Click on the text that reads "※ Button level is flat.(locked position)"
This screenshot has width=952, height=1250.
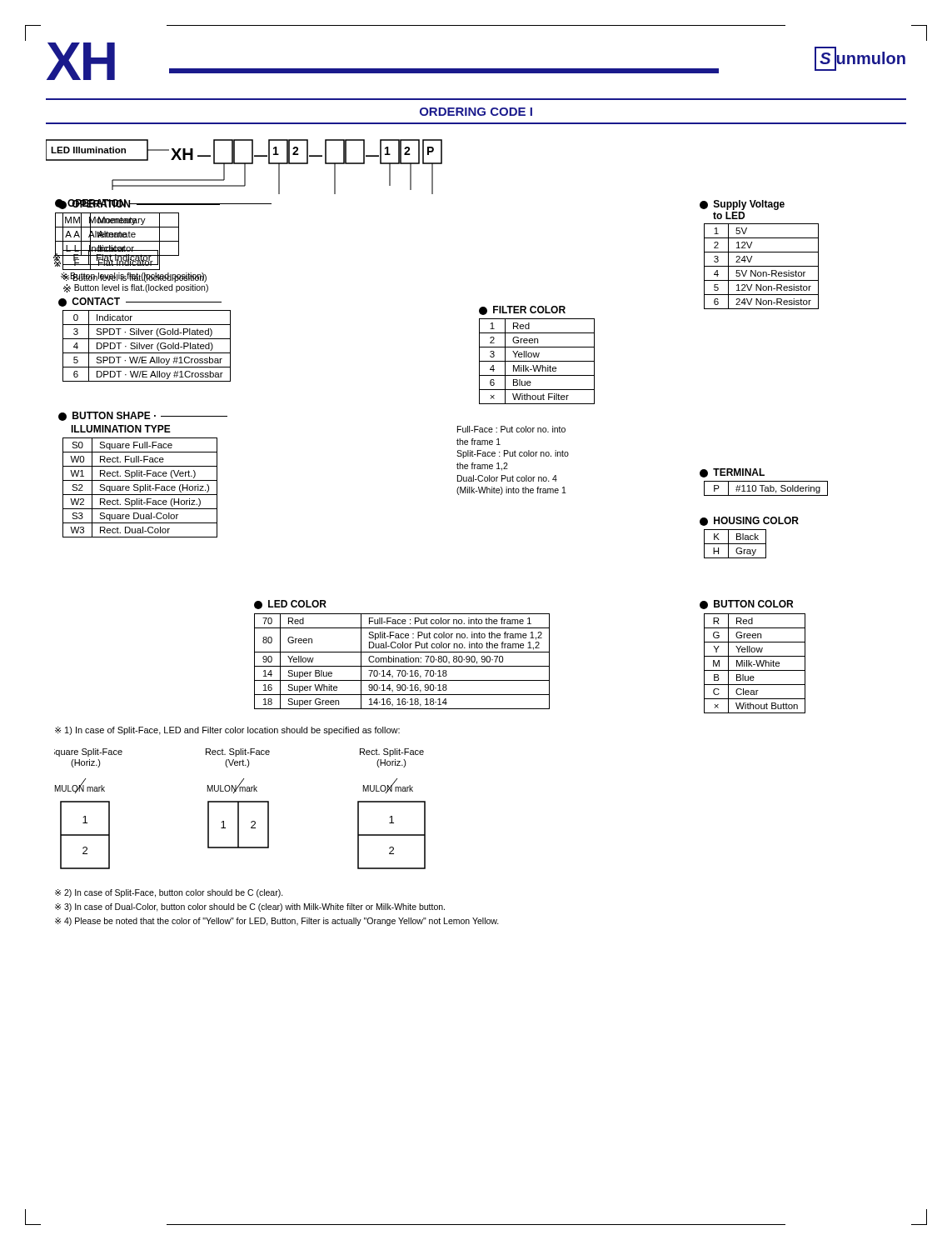click(132, 276)
